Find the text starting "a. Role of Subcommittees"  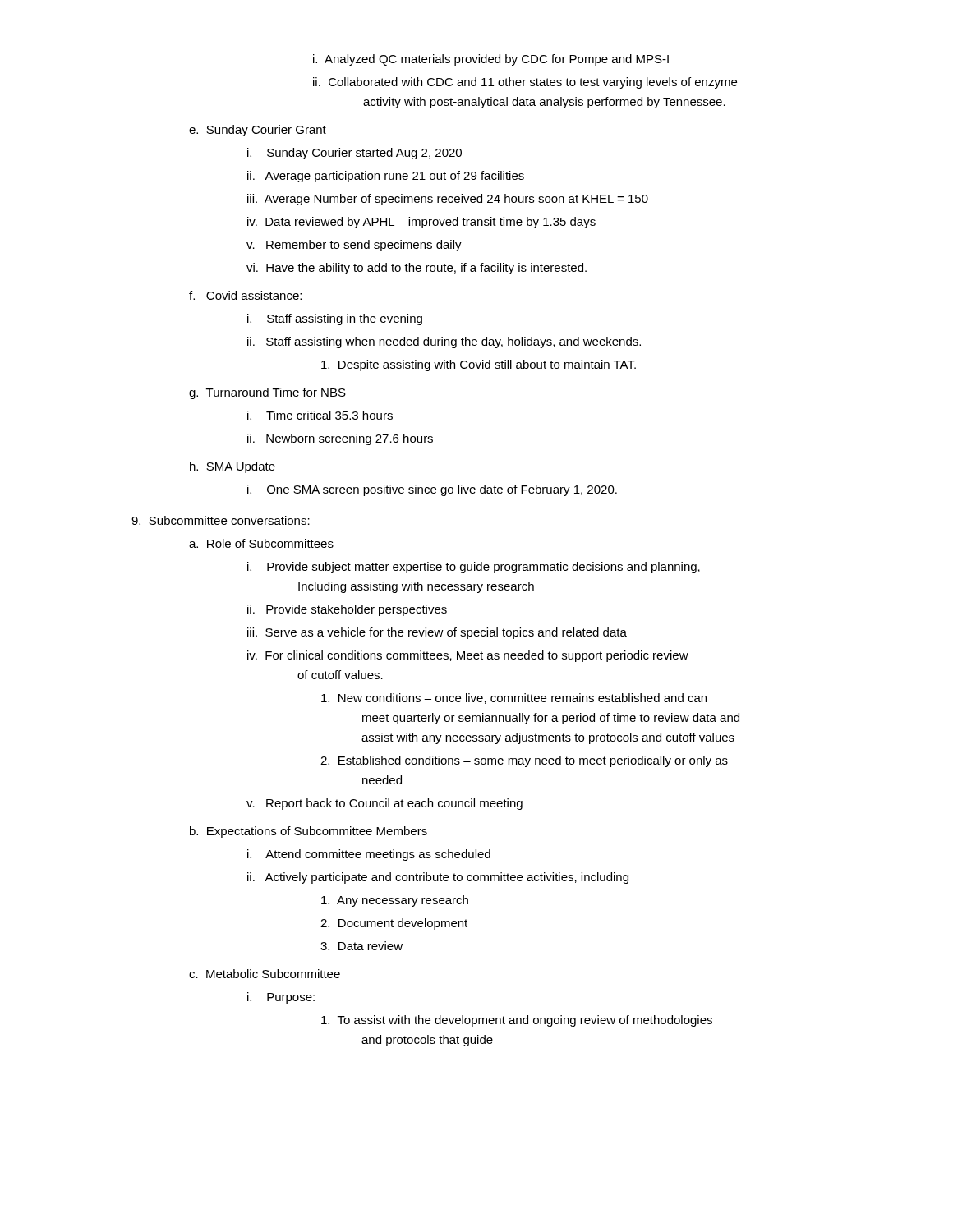tap(261, 543)
